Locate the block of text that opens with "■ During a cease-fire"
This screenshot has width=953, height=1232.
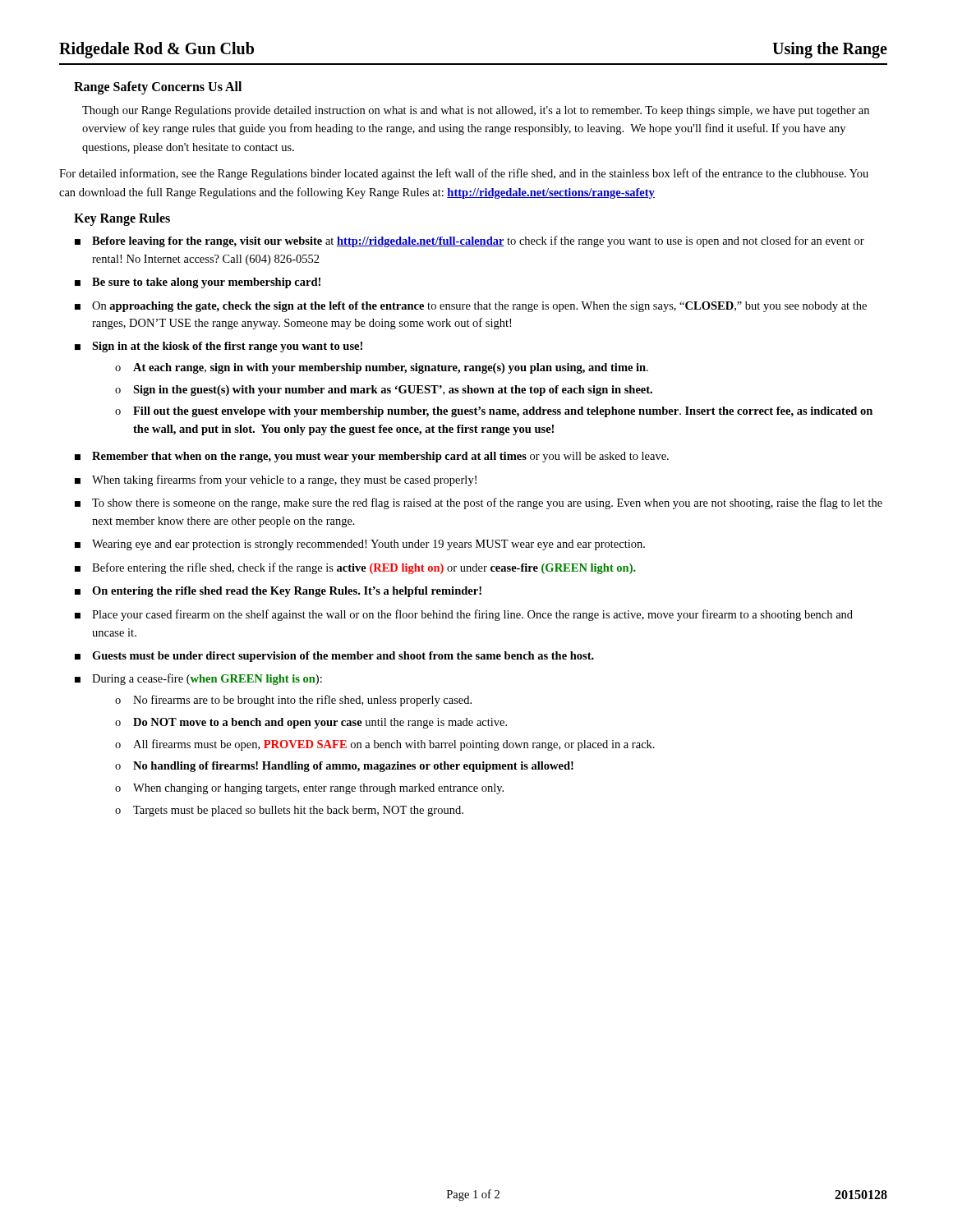click(481, 747)
